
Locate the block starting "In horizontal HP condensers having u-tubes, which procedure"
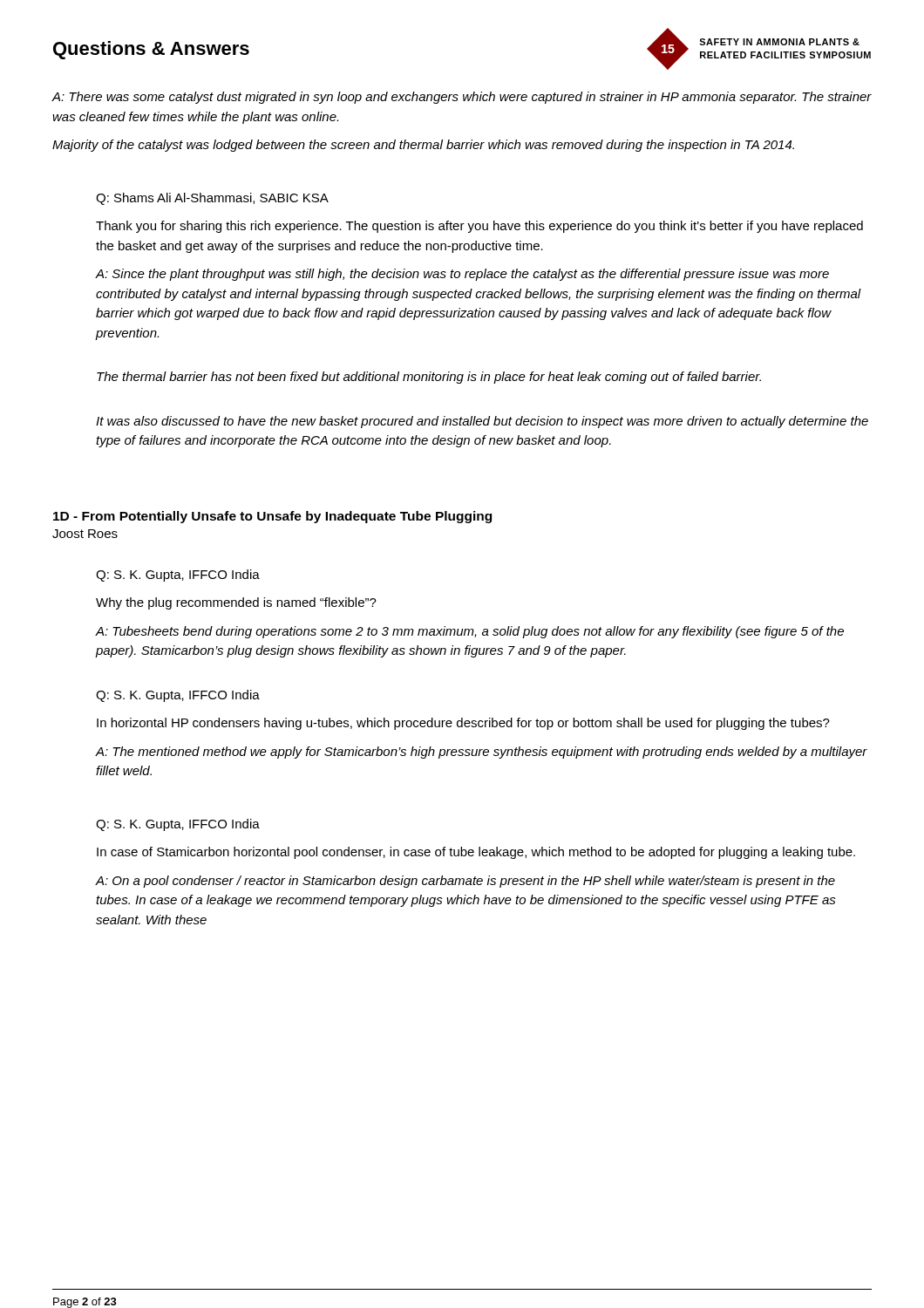click(x=463, y=722)
